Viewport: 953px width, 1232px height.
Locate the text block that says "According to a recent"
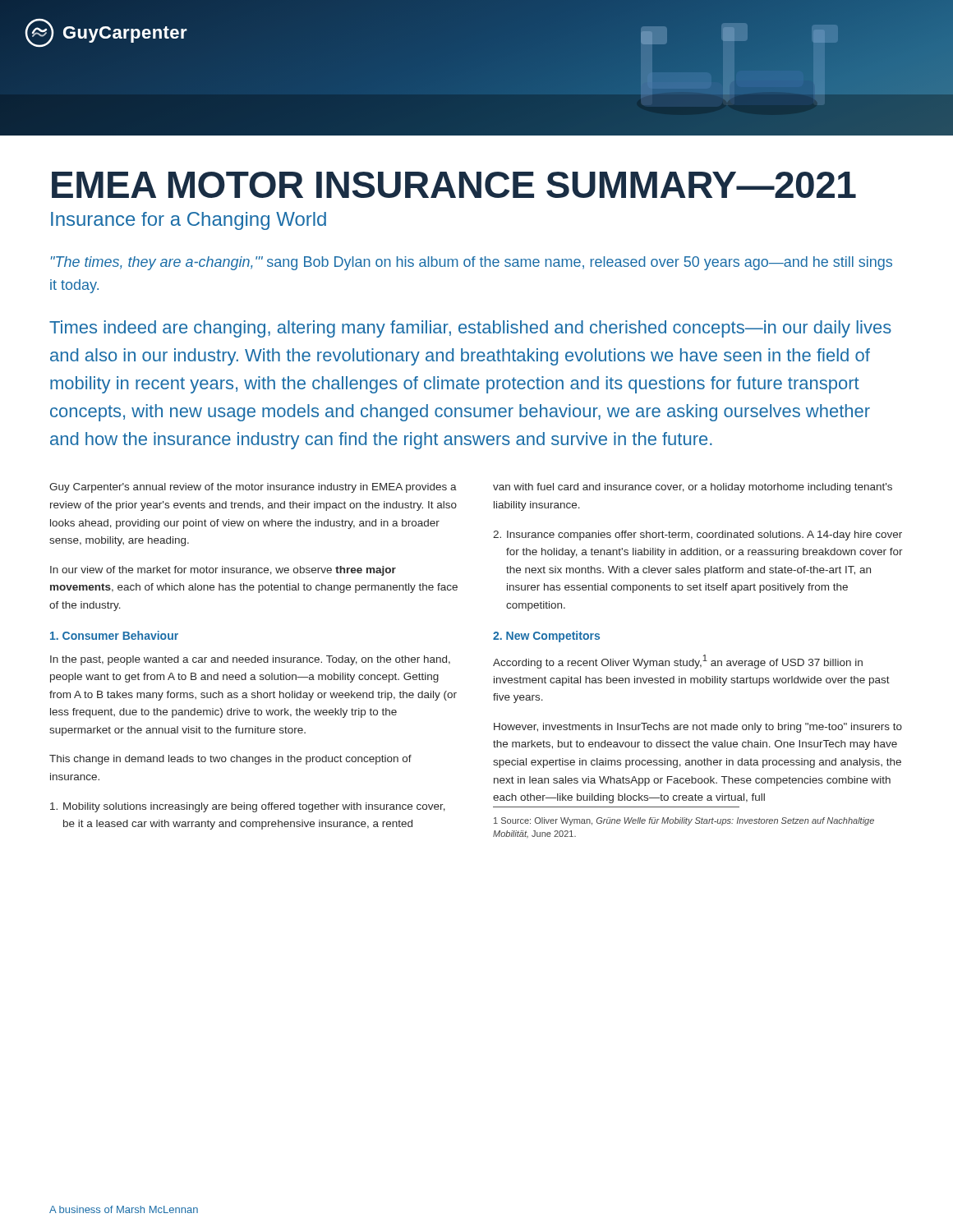pyautogui.click(x=691, y=678)
